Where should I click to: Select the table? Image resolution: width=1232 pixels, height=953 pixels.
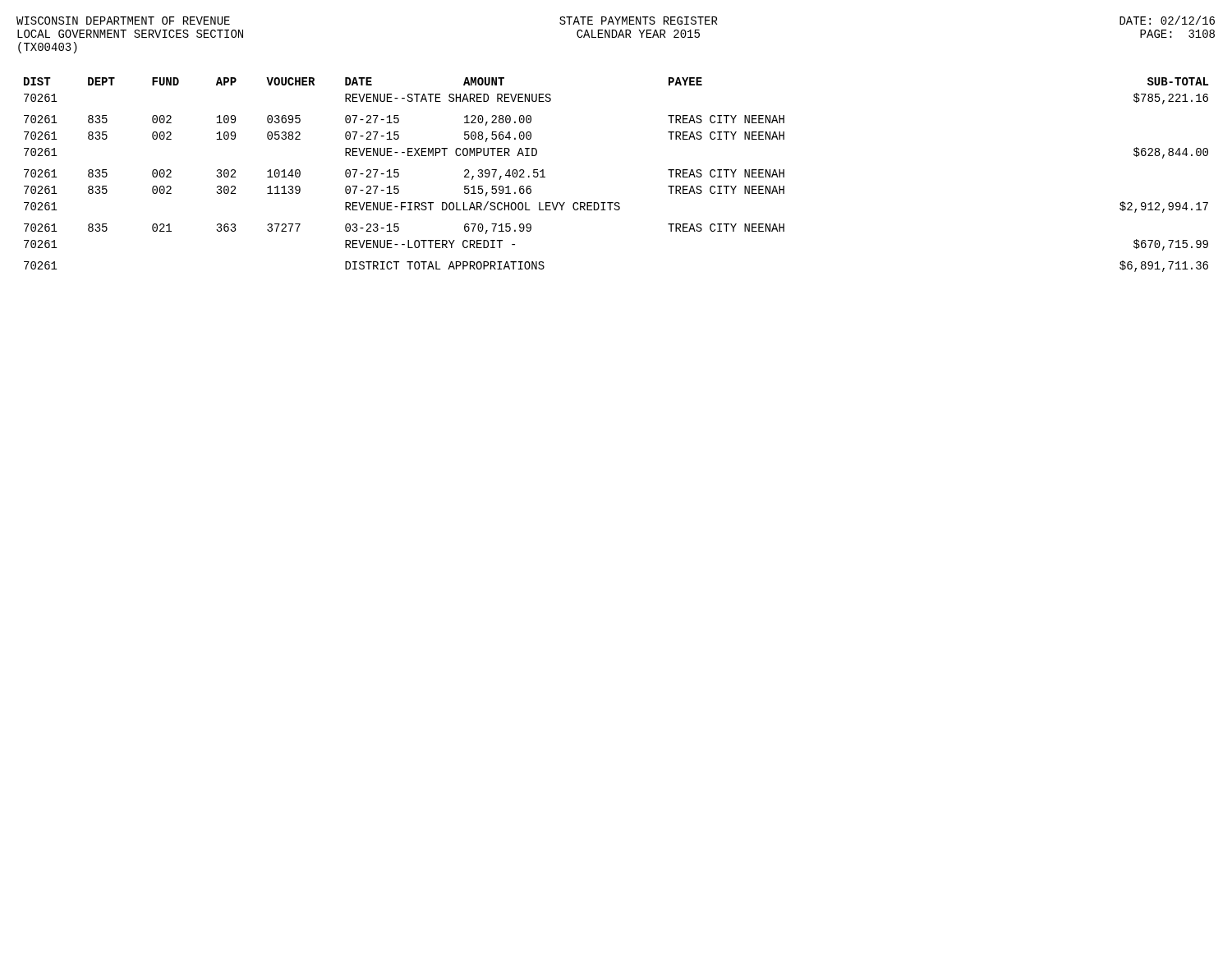coord(616,174)
